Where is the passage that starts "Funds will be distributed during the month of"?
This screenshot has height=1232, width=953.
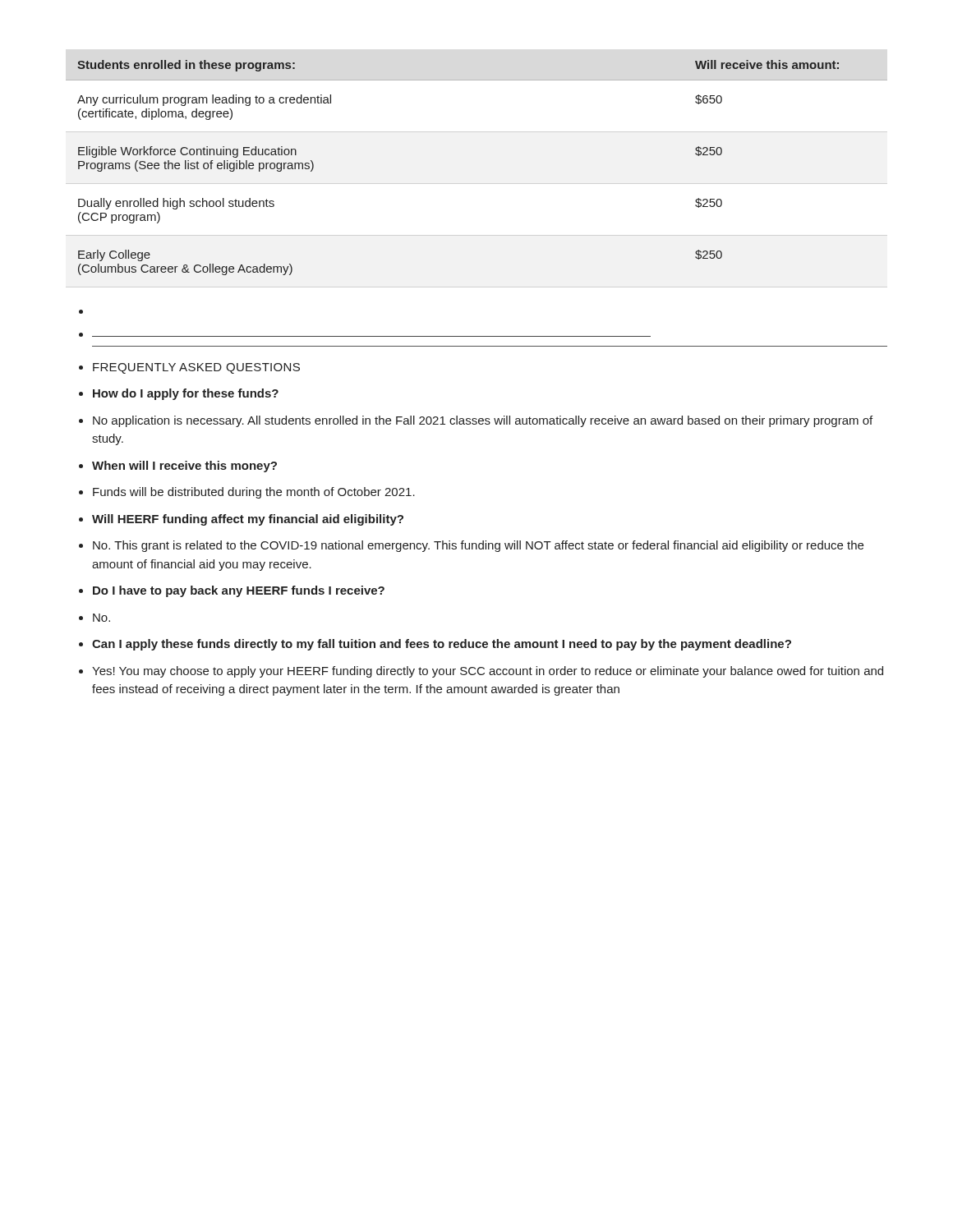[x=254, y=492]
